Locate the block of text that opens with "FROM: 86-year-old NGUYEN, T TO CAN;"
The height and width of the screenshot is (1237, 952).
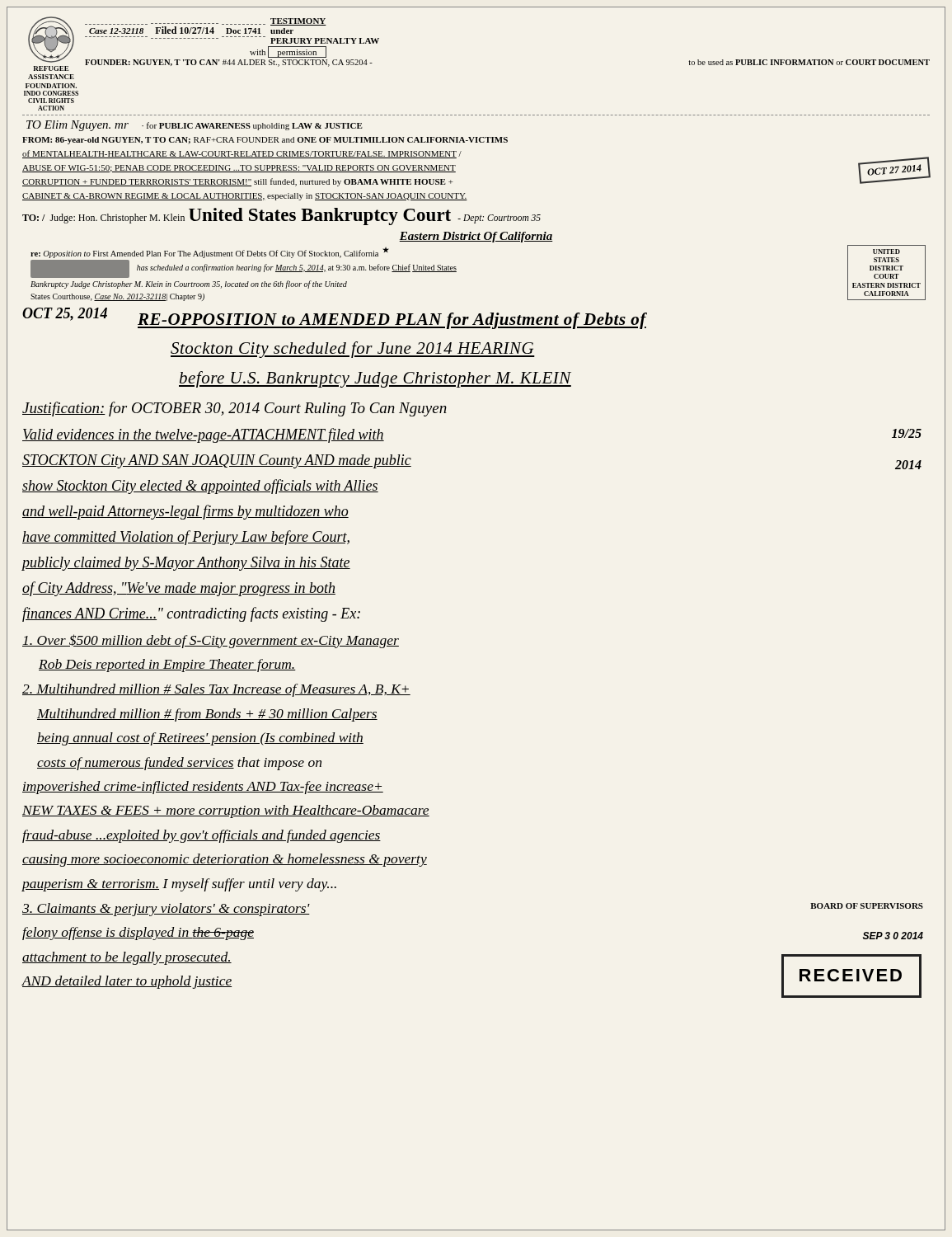(x=265, y=167)
